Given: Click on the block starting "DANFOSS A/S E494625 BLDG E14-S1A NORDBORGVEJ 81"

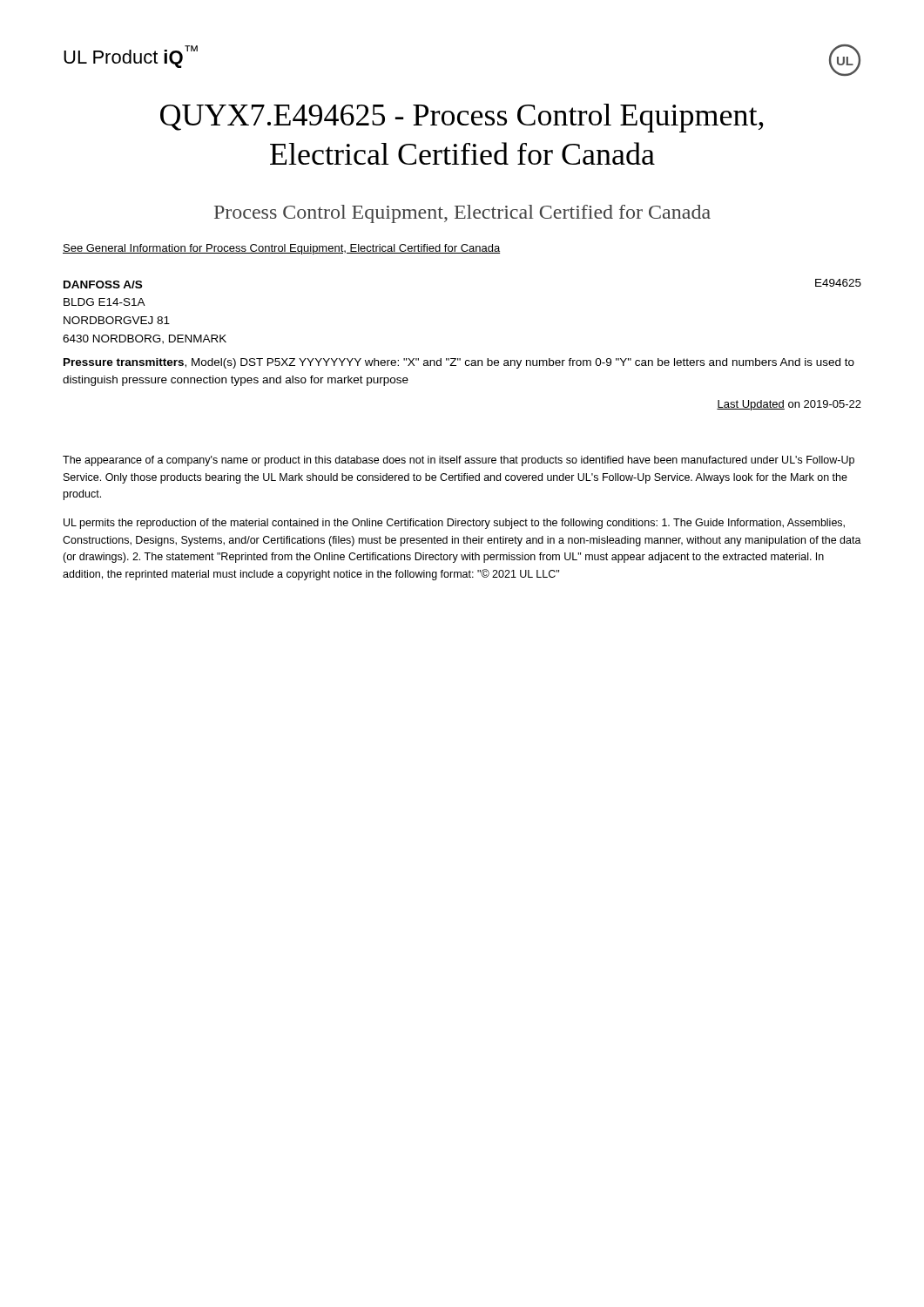Looking at the screenshot, I should click(108, 284).
